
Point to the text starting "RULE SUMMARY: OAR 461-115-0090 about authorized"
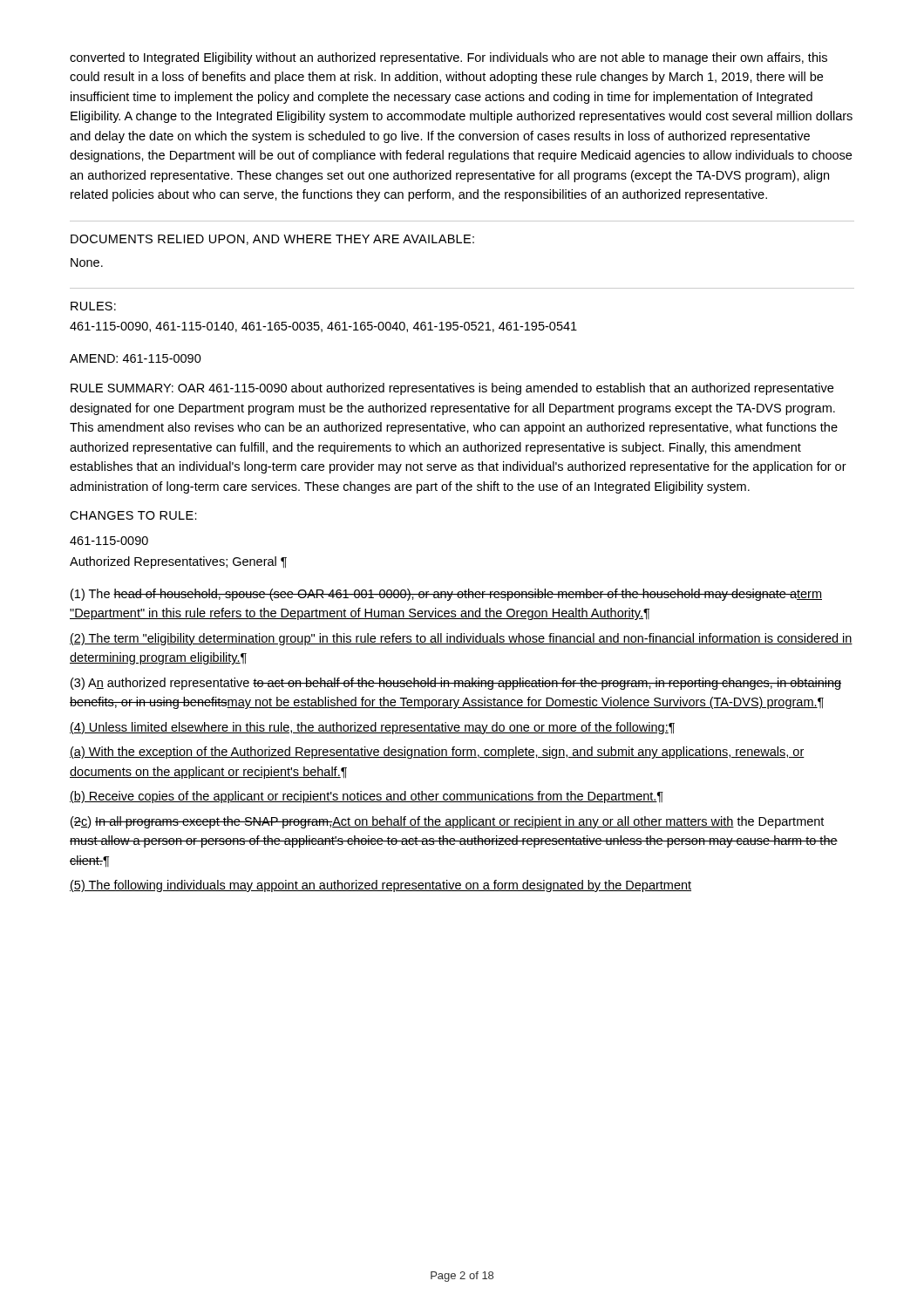[458, 437]
